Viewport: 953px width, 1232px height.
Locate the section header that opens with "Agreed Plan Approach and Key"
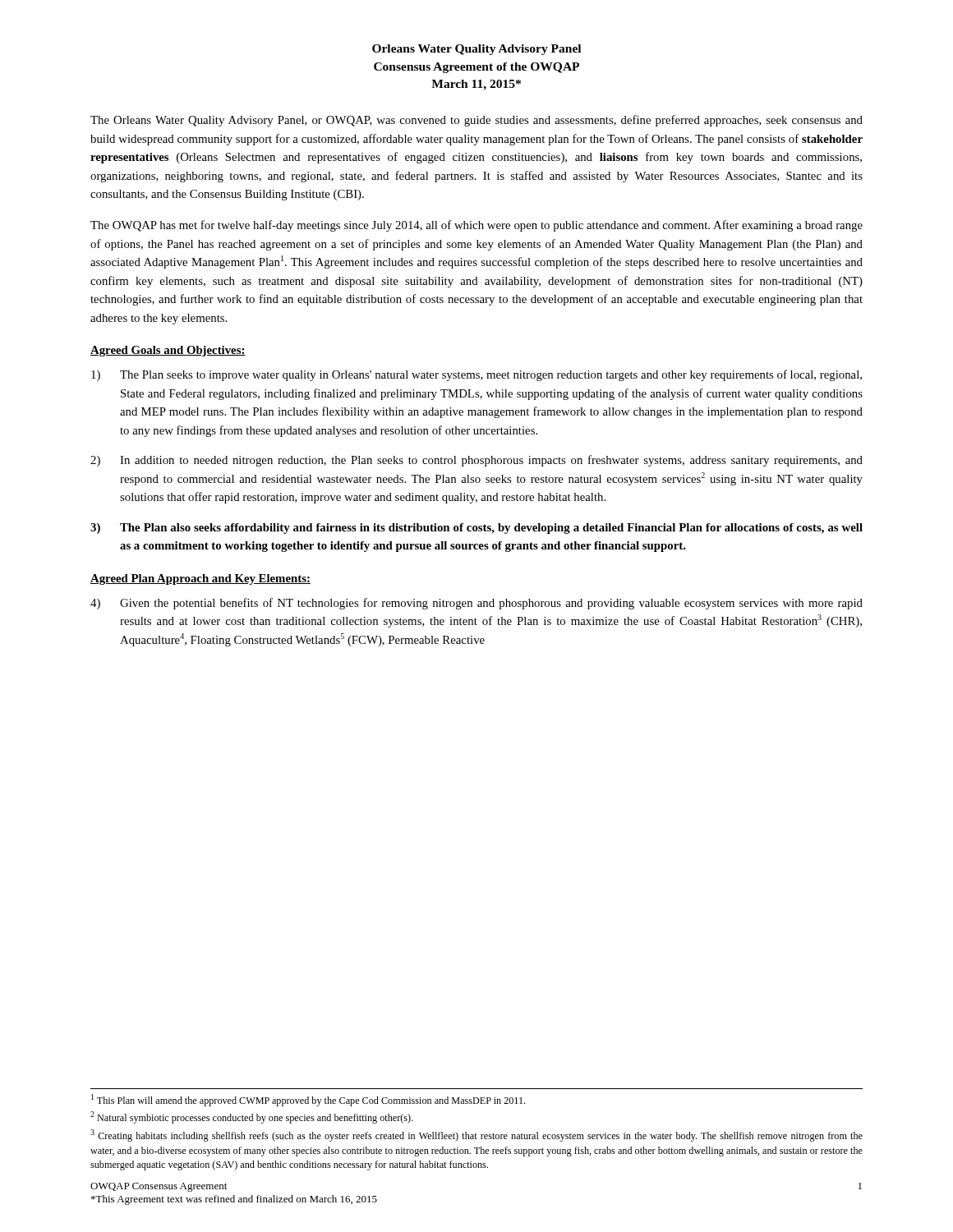tap(200, 578)
